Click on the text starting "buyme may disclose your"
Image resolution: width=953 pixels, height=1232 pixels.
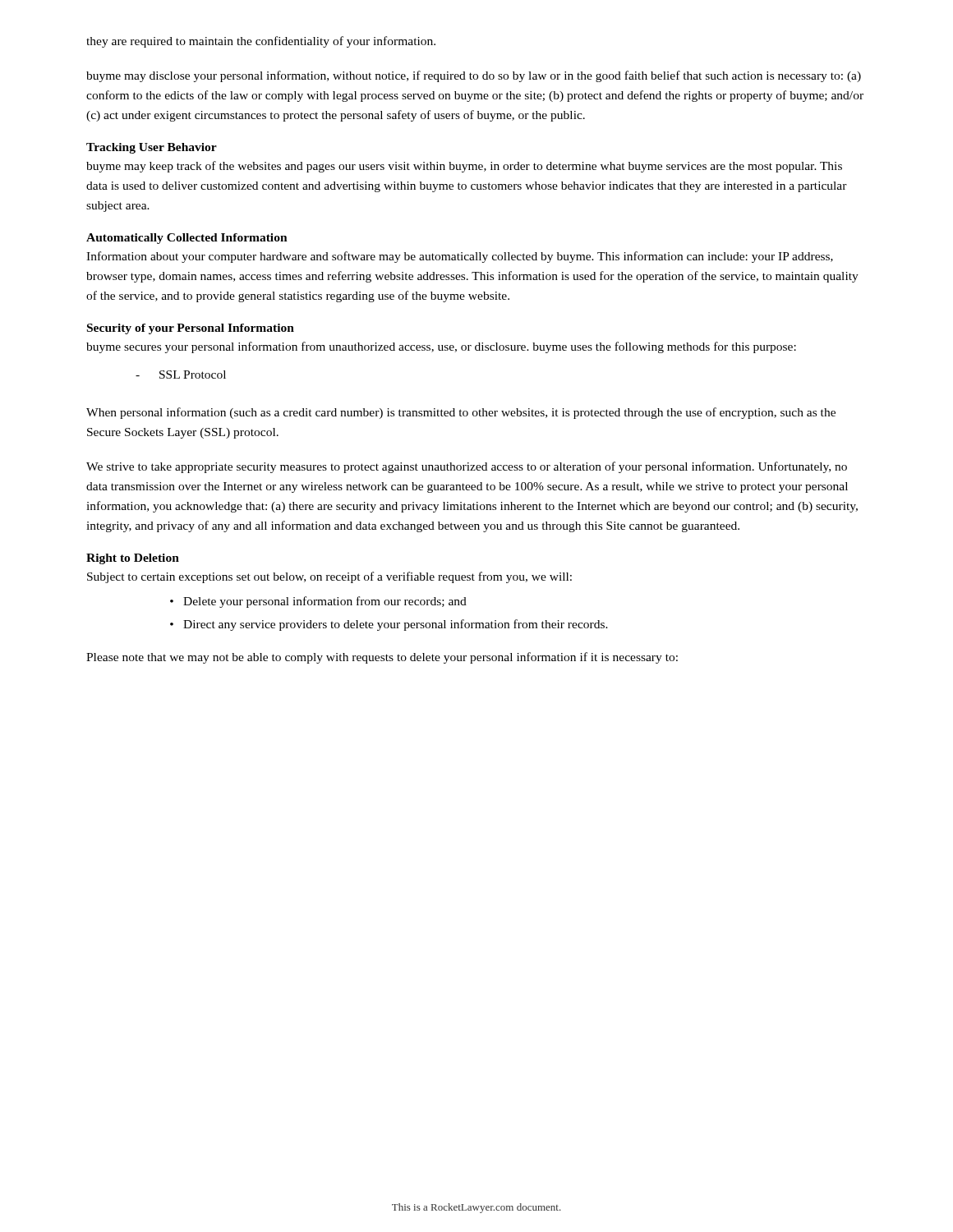[475, 95]
